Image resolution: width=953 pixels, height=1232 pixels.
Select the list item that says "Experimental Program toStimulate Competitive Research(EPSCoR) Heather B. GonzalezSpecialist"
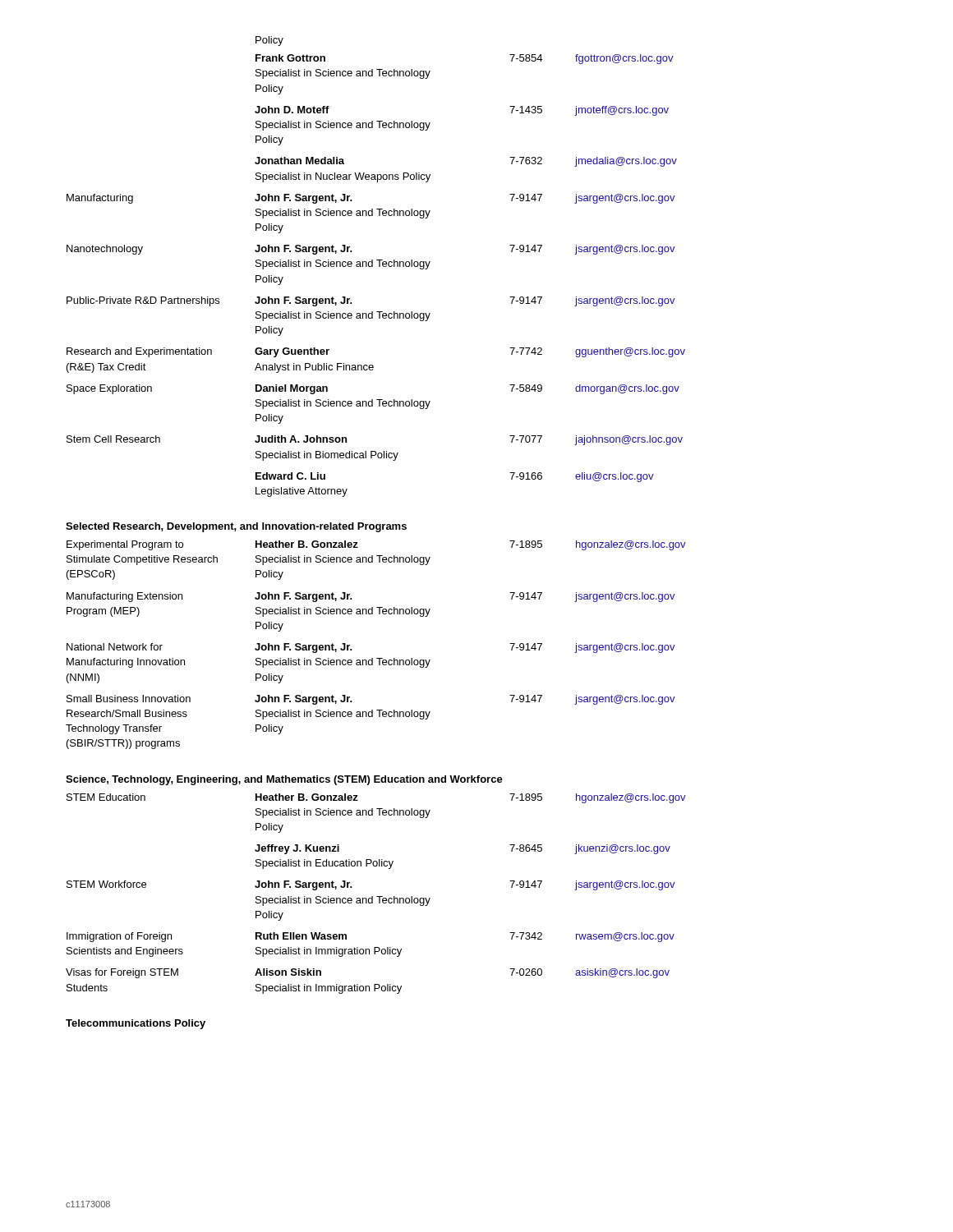tap(376, 560)
